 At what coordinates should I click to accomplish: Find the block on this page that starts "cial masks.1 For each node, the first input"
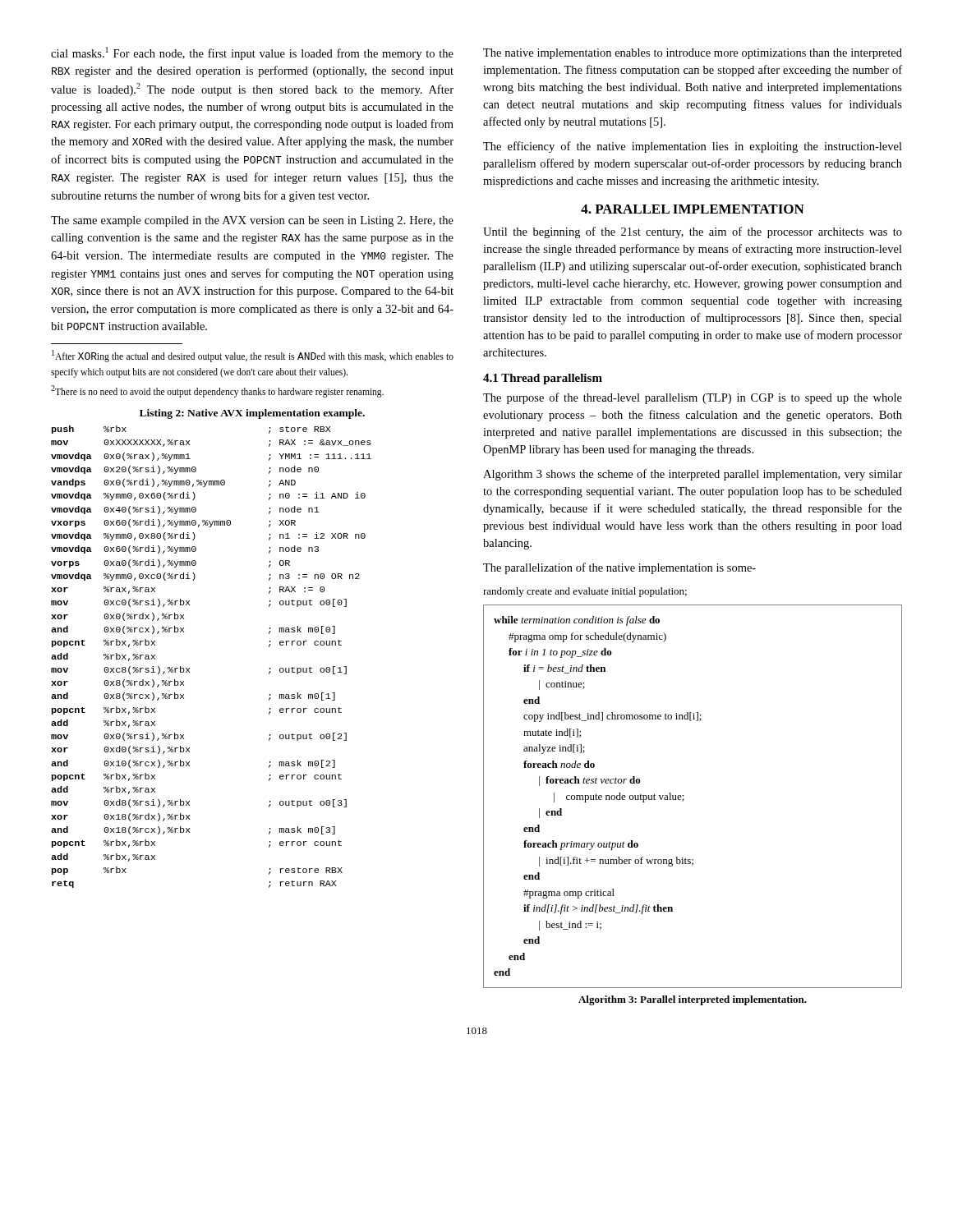[252, 124]
